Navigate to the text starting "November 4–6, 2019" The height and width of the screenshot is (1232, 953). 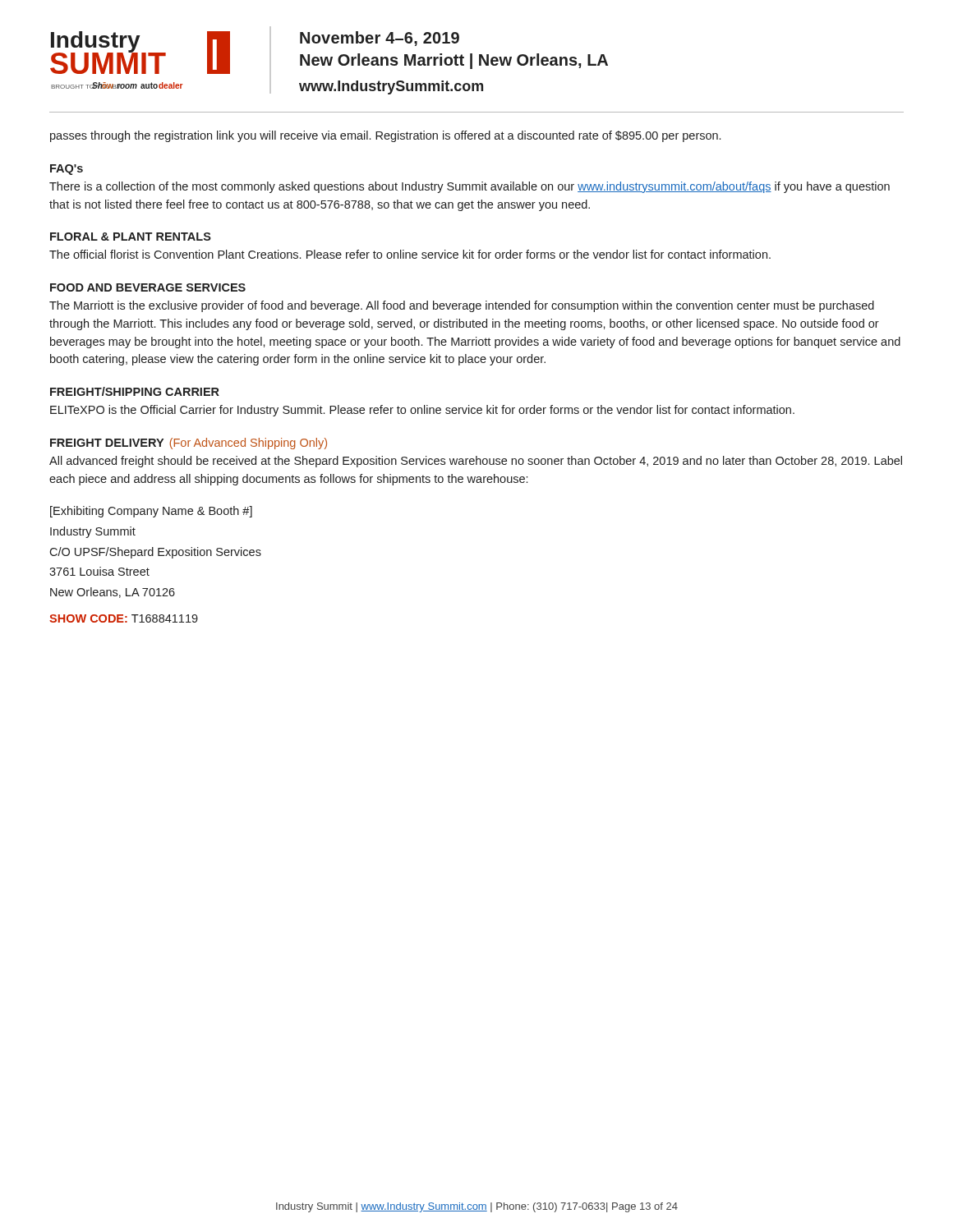[x=380, y=37]
